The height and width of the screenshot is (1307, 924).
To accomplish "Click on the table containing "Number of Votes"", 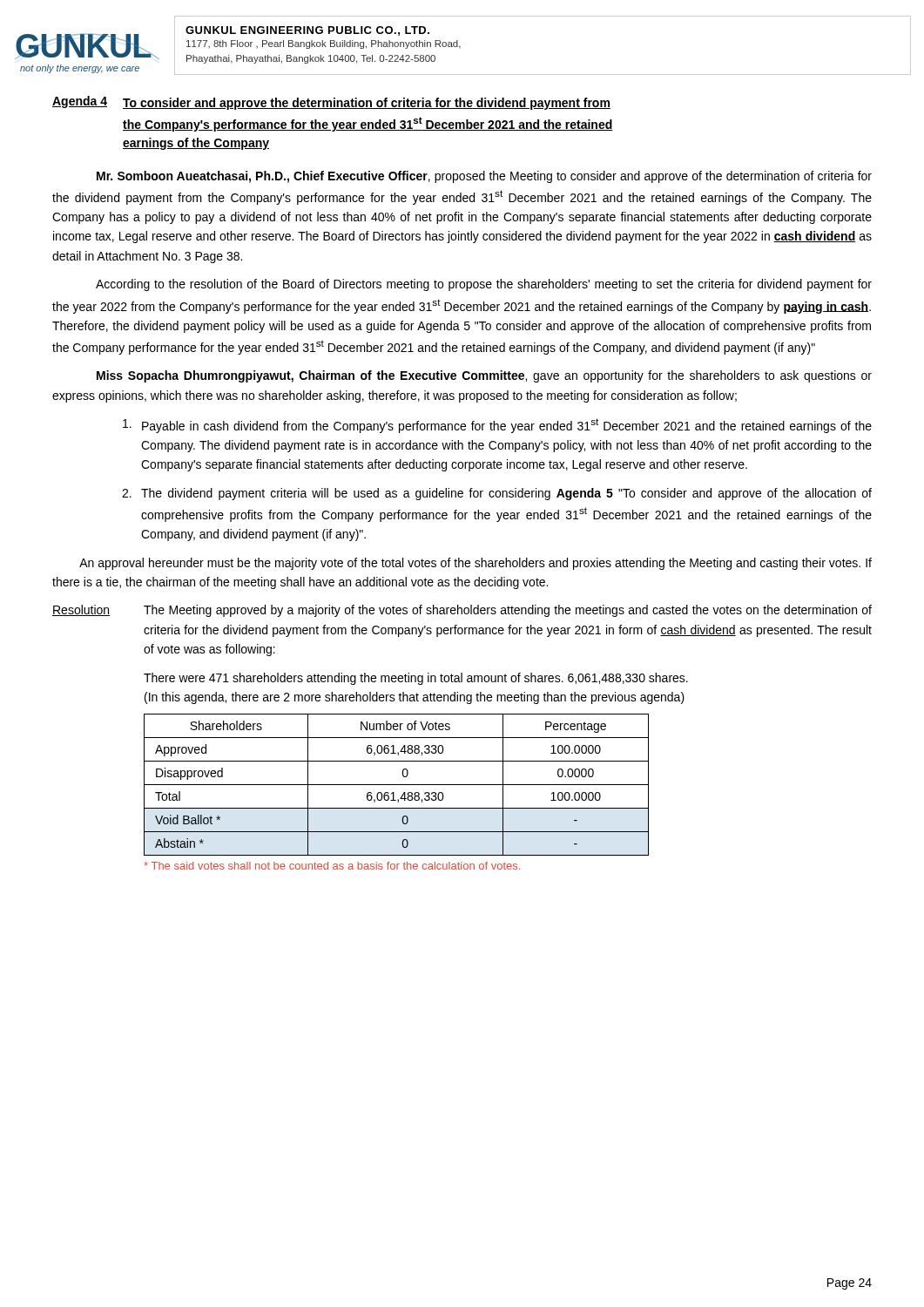I will coord(508,785).
